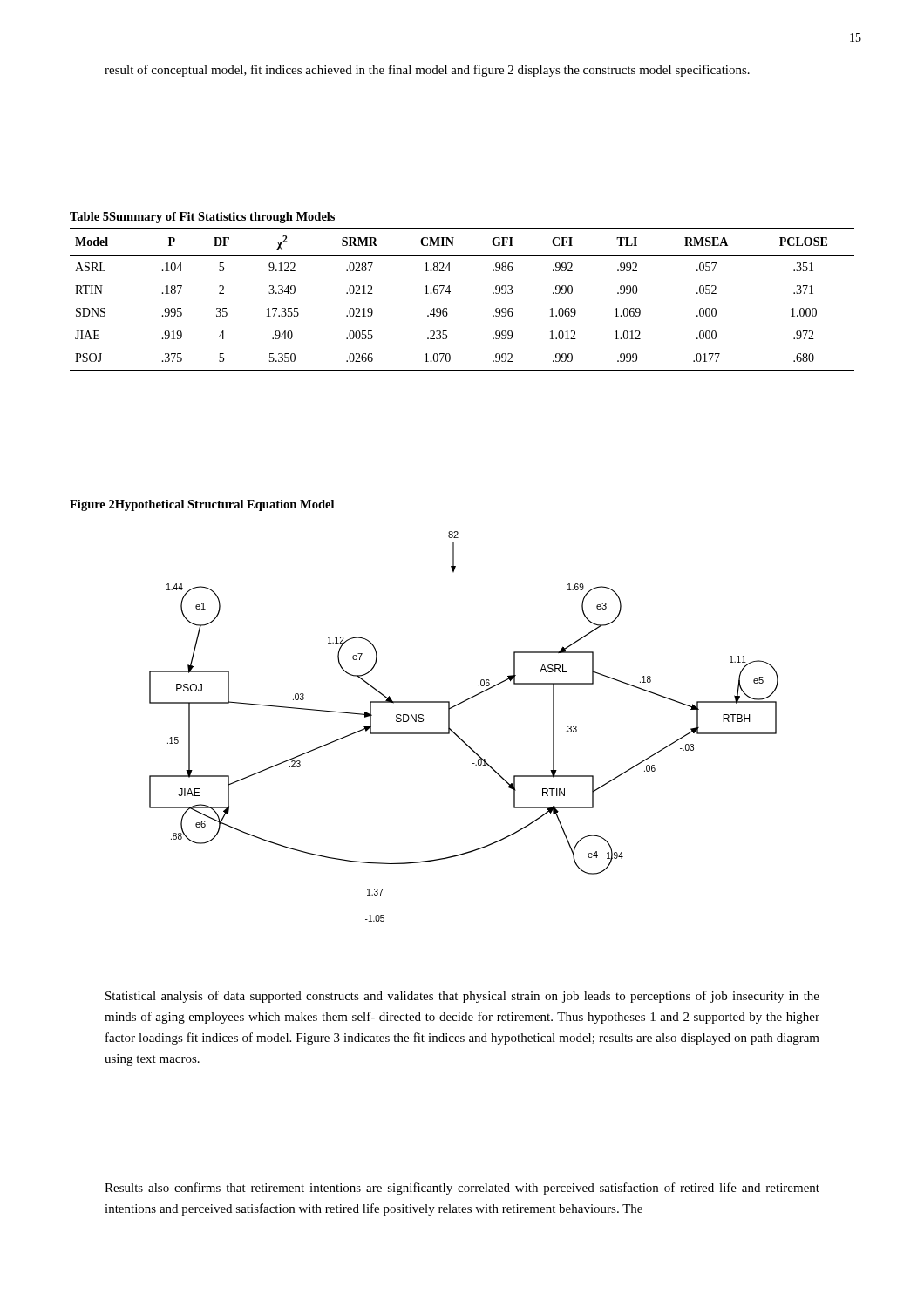Click on the table containing "χ 2"
The height and width of the screenshot is (1308, 924).
pyautogui.click(x=462, y=299)
